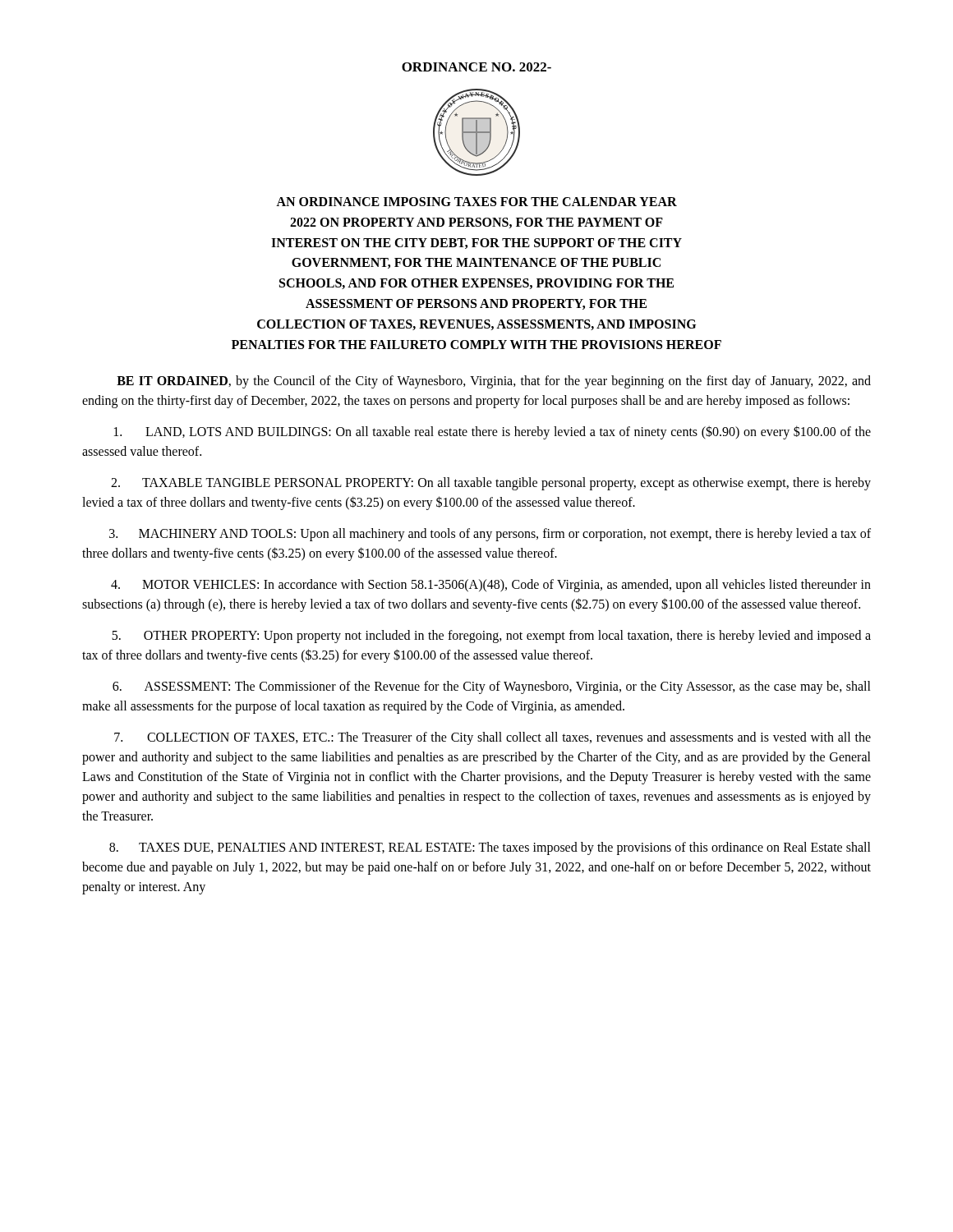
Task: Locate the list item with the text "6. ASSESSMENT: The Commissioner of"
Action: pyautogui.click(x=476, y=696)
